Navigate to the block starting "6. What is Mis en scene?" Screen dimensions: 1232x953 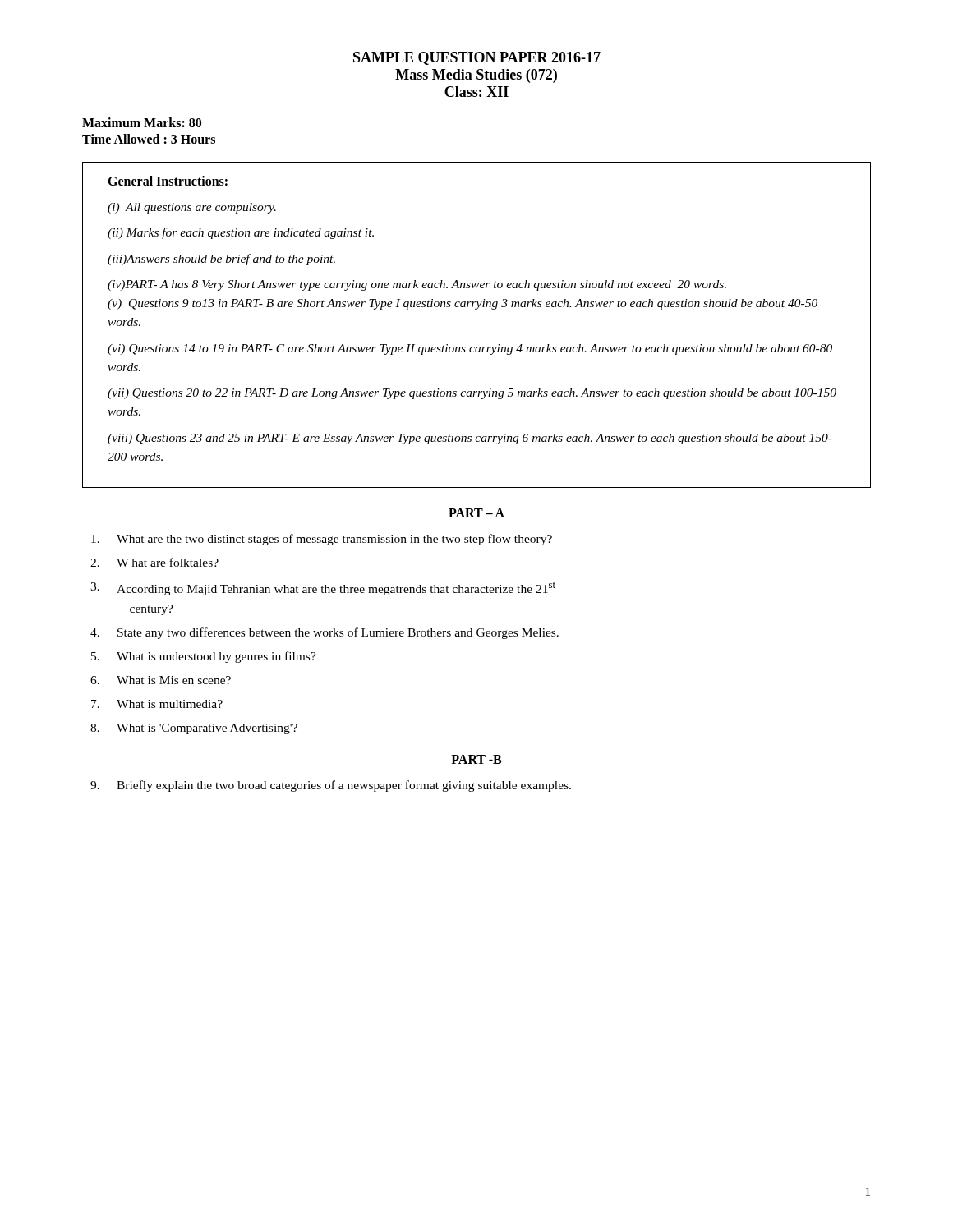coord(161,680)
